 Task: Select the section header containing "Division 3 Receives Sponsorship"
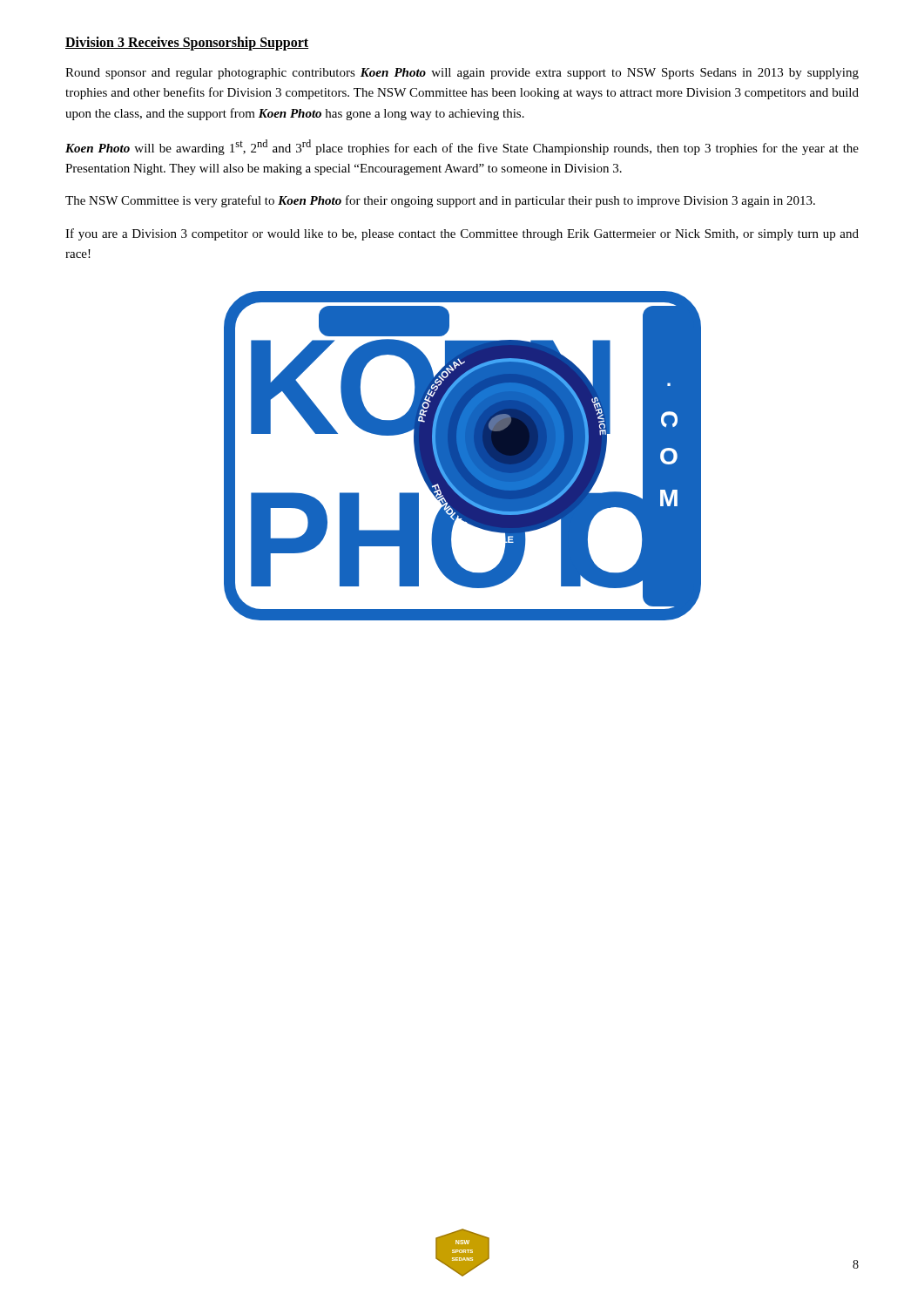187,42
